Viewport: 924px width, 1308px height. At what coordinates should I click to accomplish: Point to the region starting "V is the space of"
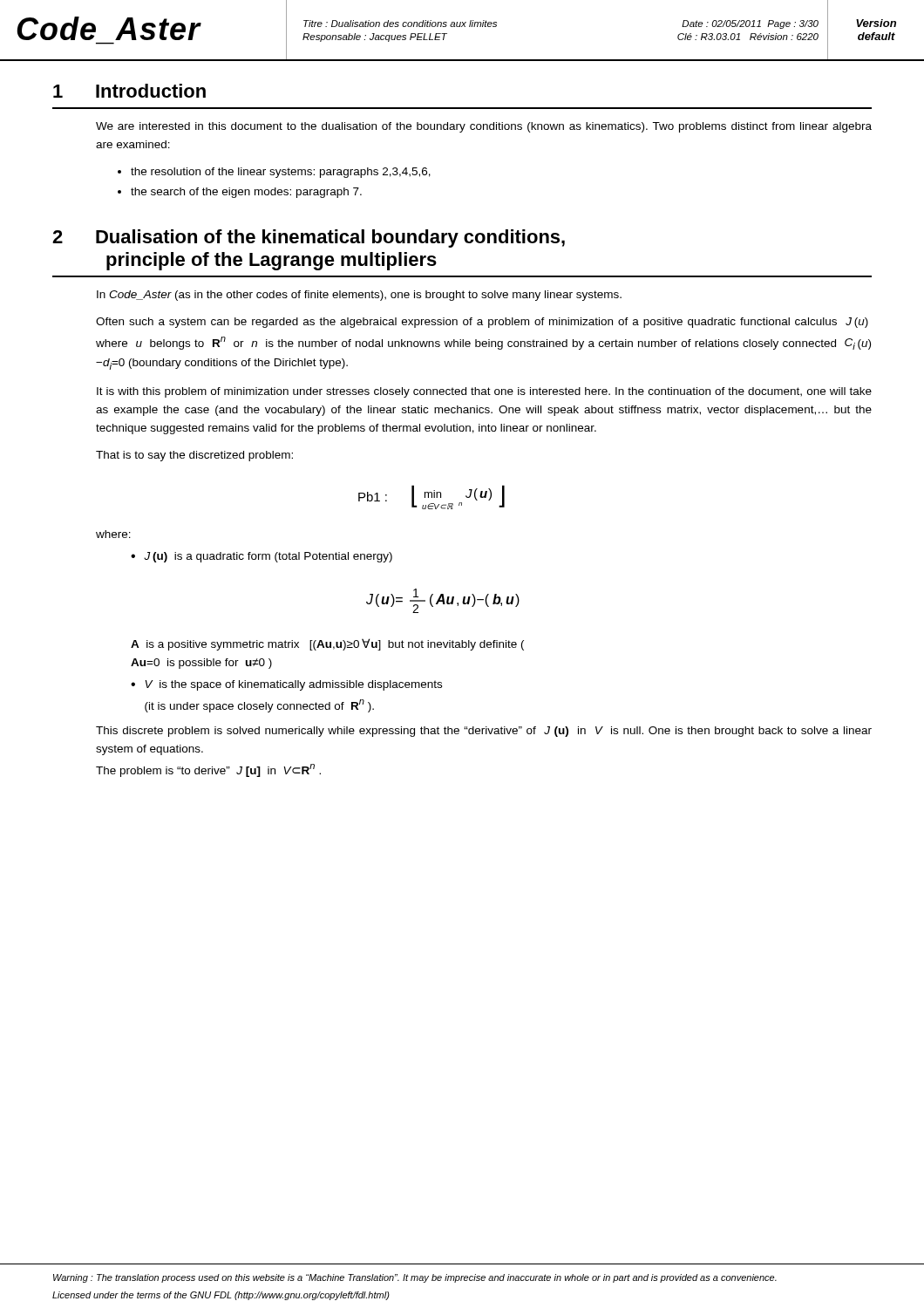click(x=293, y=694)
